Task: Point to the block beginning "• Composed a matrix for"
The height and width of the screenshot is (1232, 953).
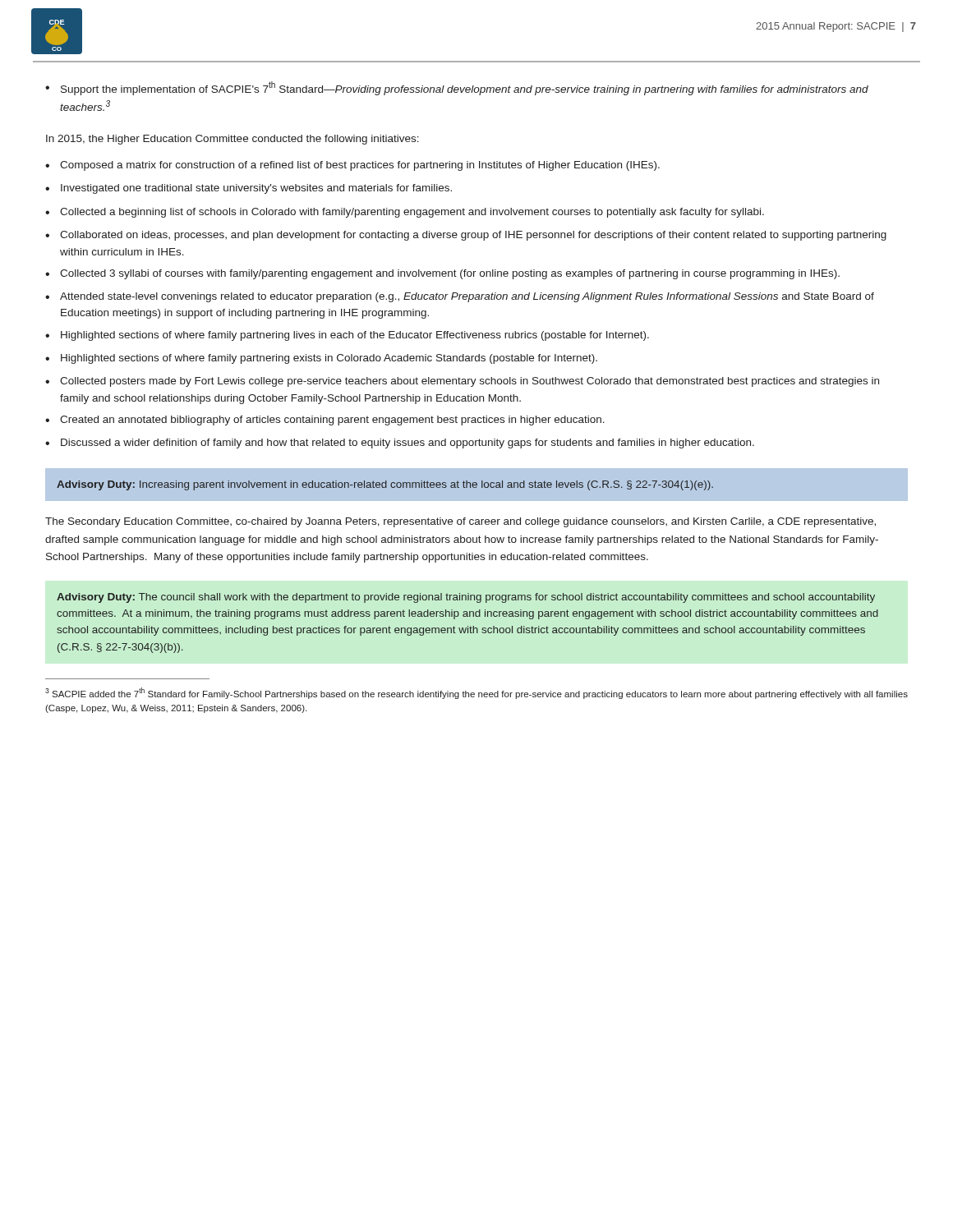Action: (x=476, y=166)
